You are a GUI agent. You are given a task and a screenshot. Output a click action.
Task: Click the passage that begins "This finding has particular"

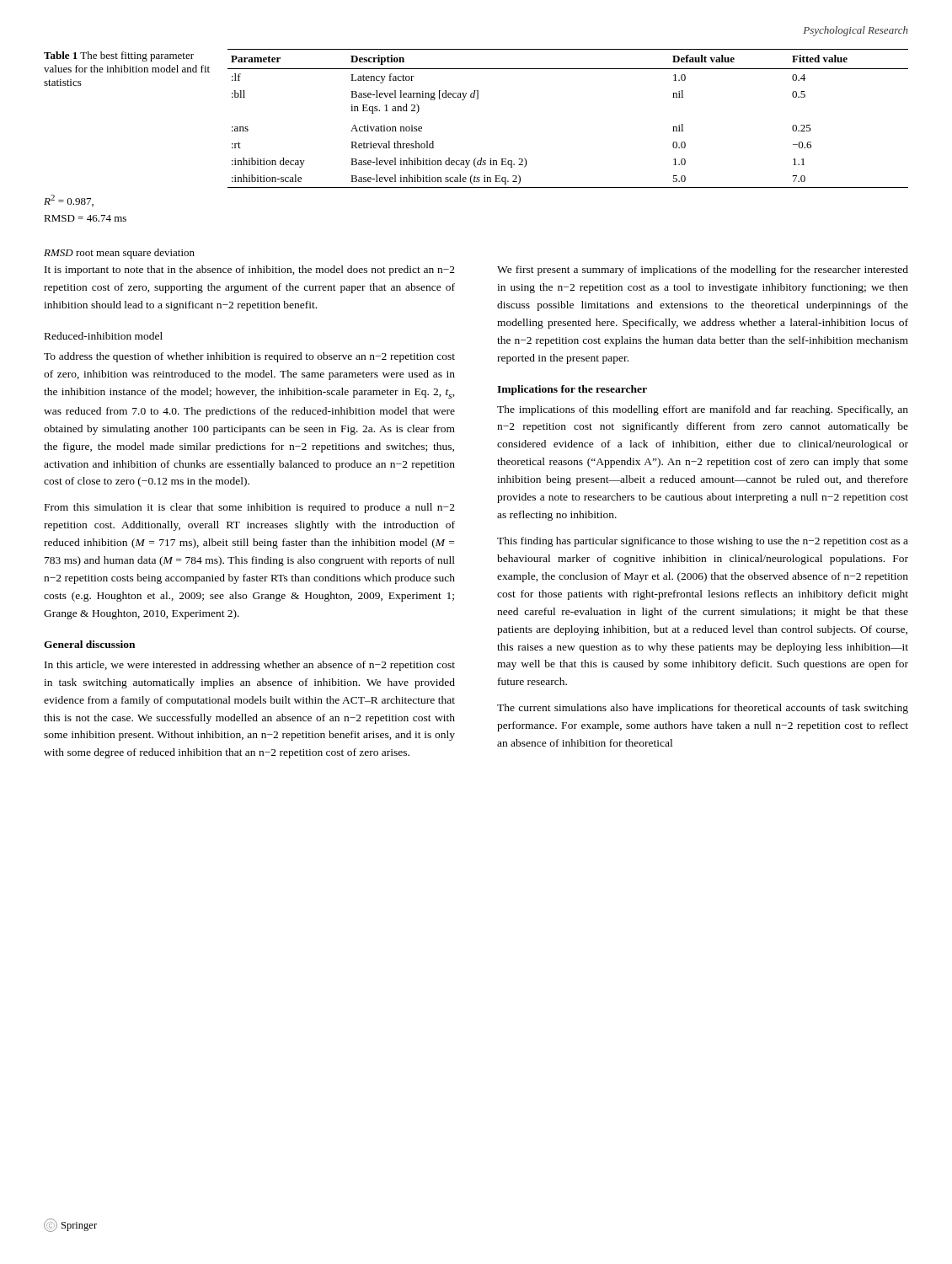click(x=703, y=611)
